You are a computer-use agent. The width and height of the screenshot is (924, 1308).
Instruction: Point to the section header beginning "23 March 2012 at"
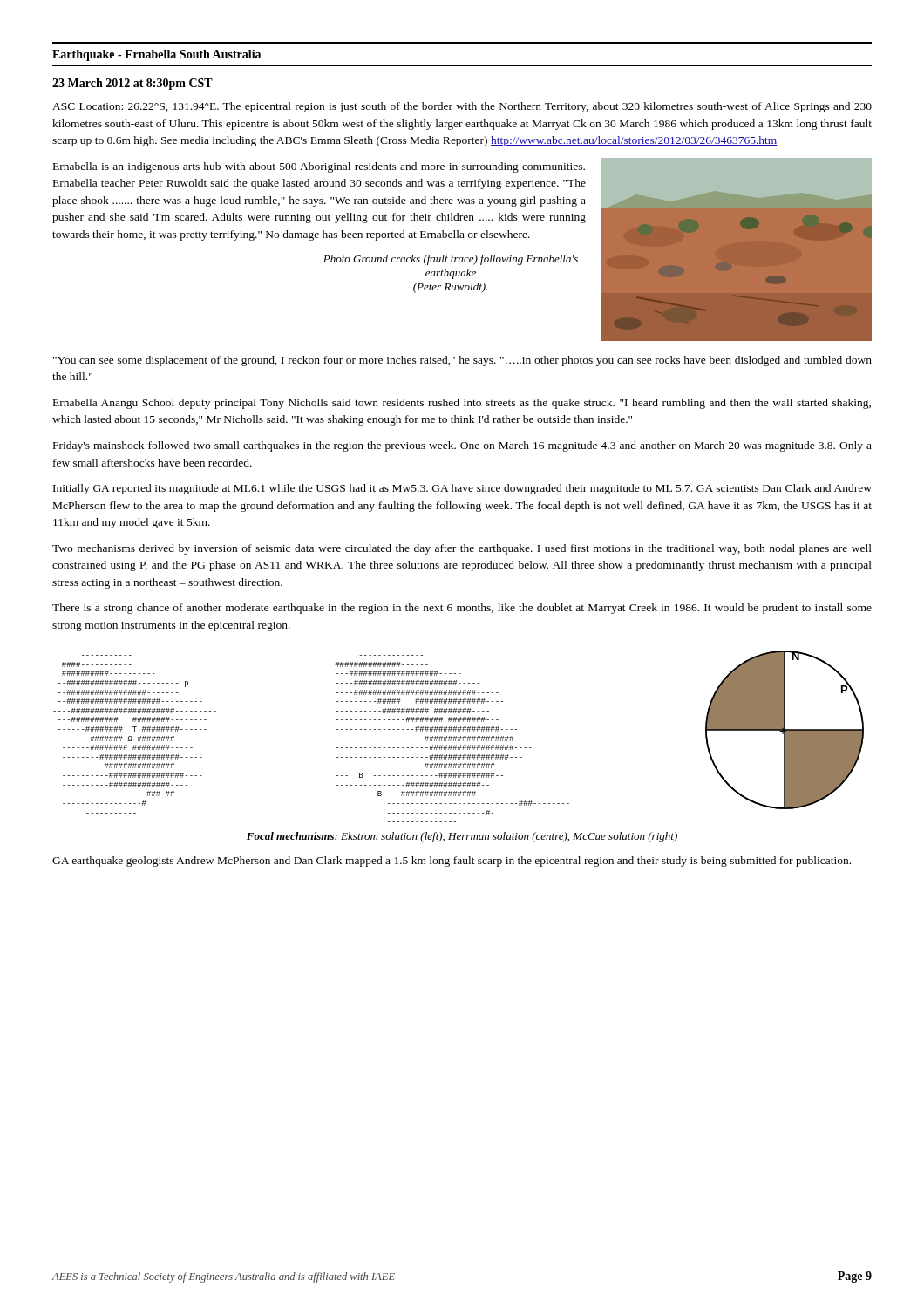point(132,83)
